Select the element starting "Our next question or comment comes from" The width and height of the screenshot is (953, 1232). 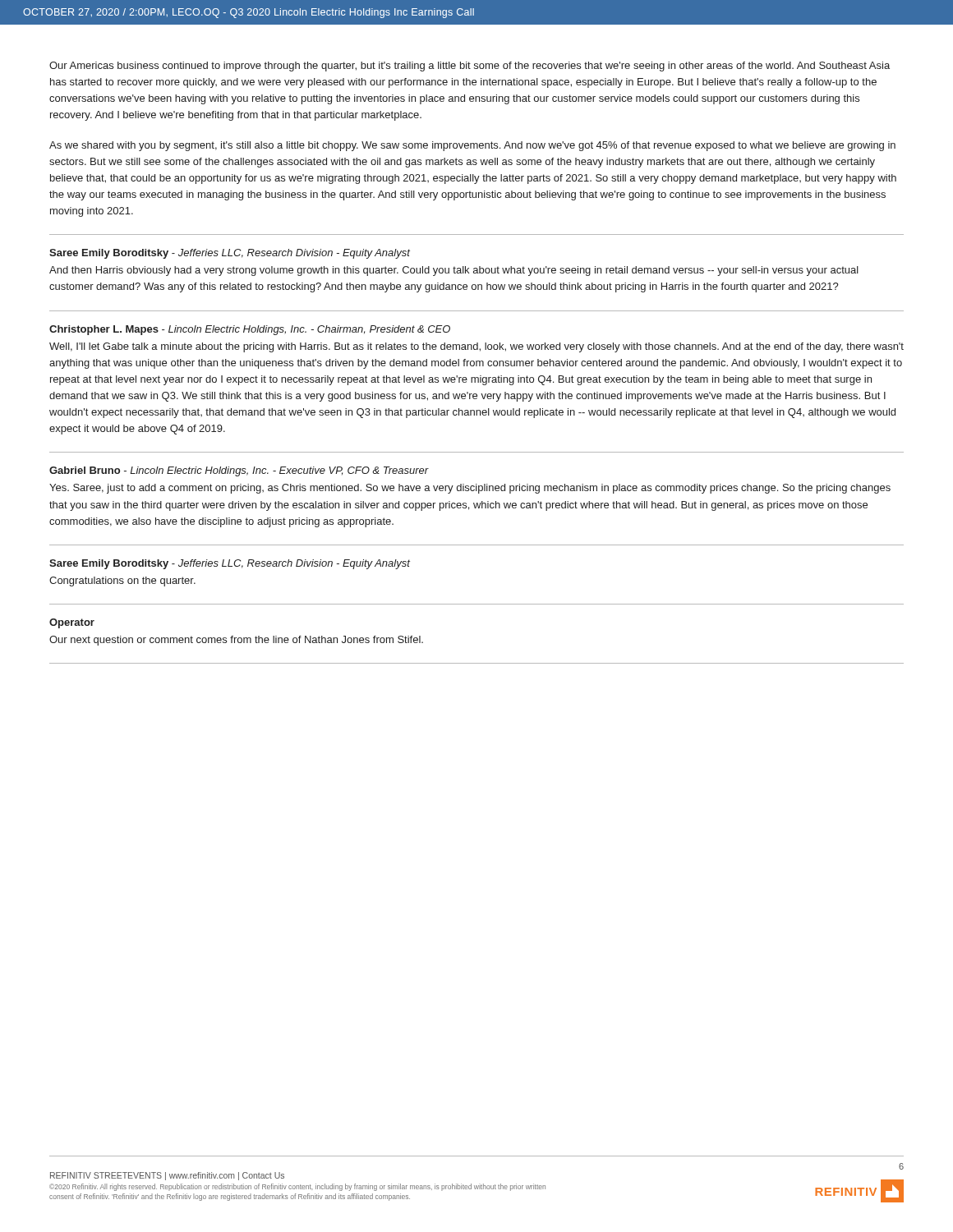pyautogui.click(x=237, y=639)
